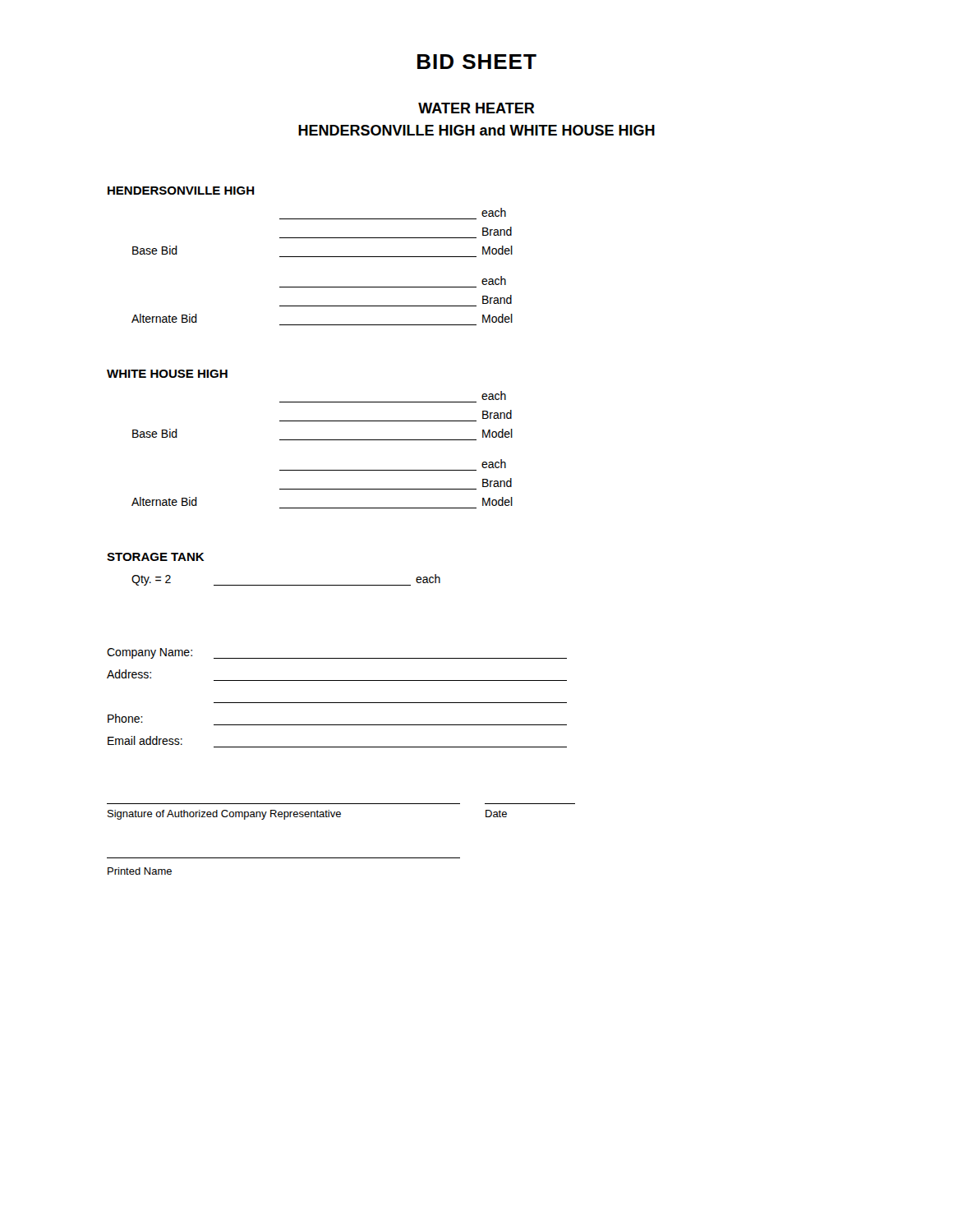Click on the region starting "WHITE HOUSE HIGH"
The height and width of the screenshot is (1232, 953).
pos(167,373)
